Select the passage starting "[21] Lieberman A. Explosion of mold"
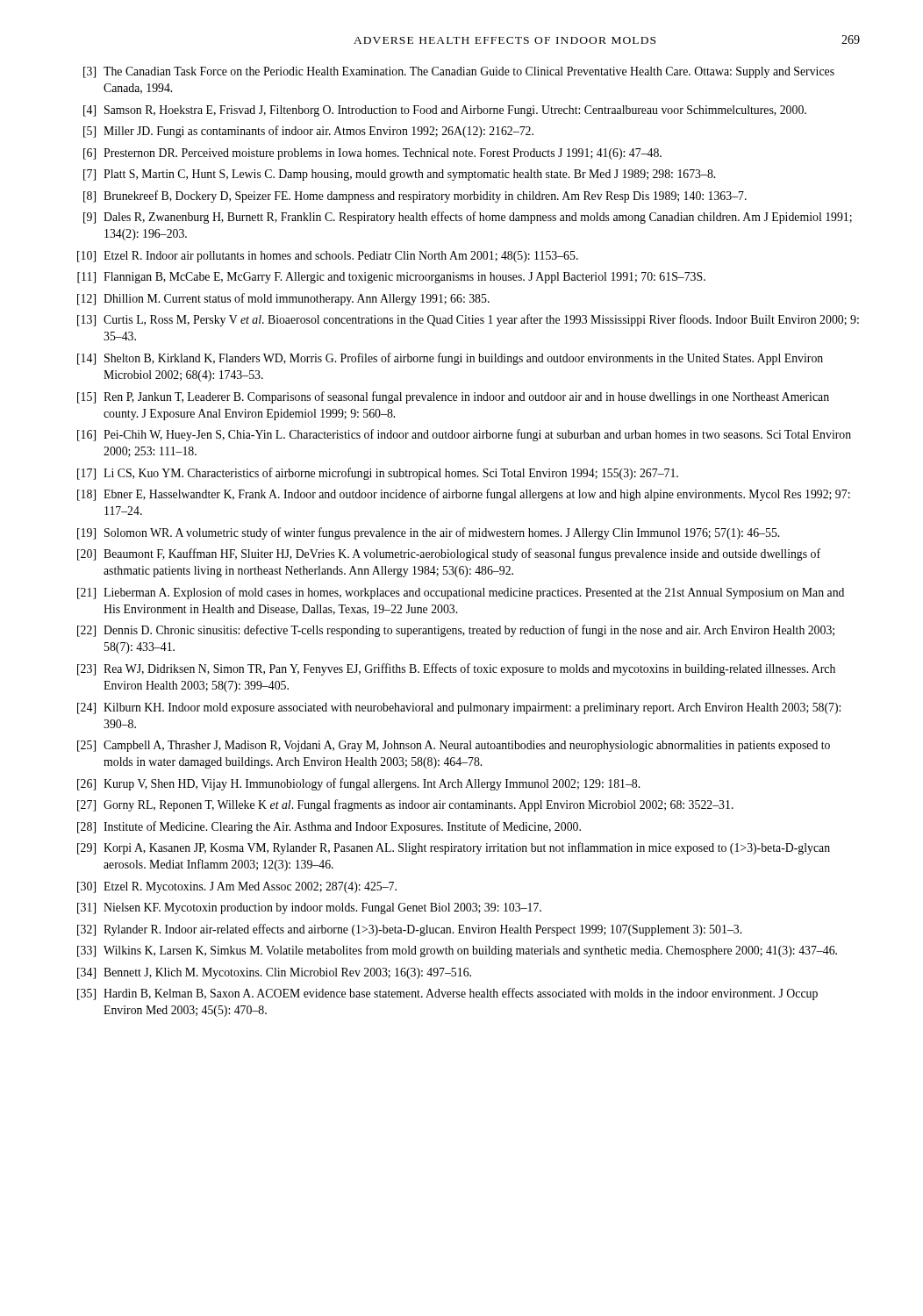Image resolution: width=923 pixels, height=1316 pixels. point(462,601)
